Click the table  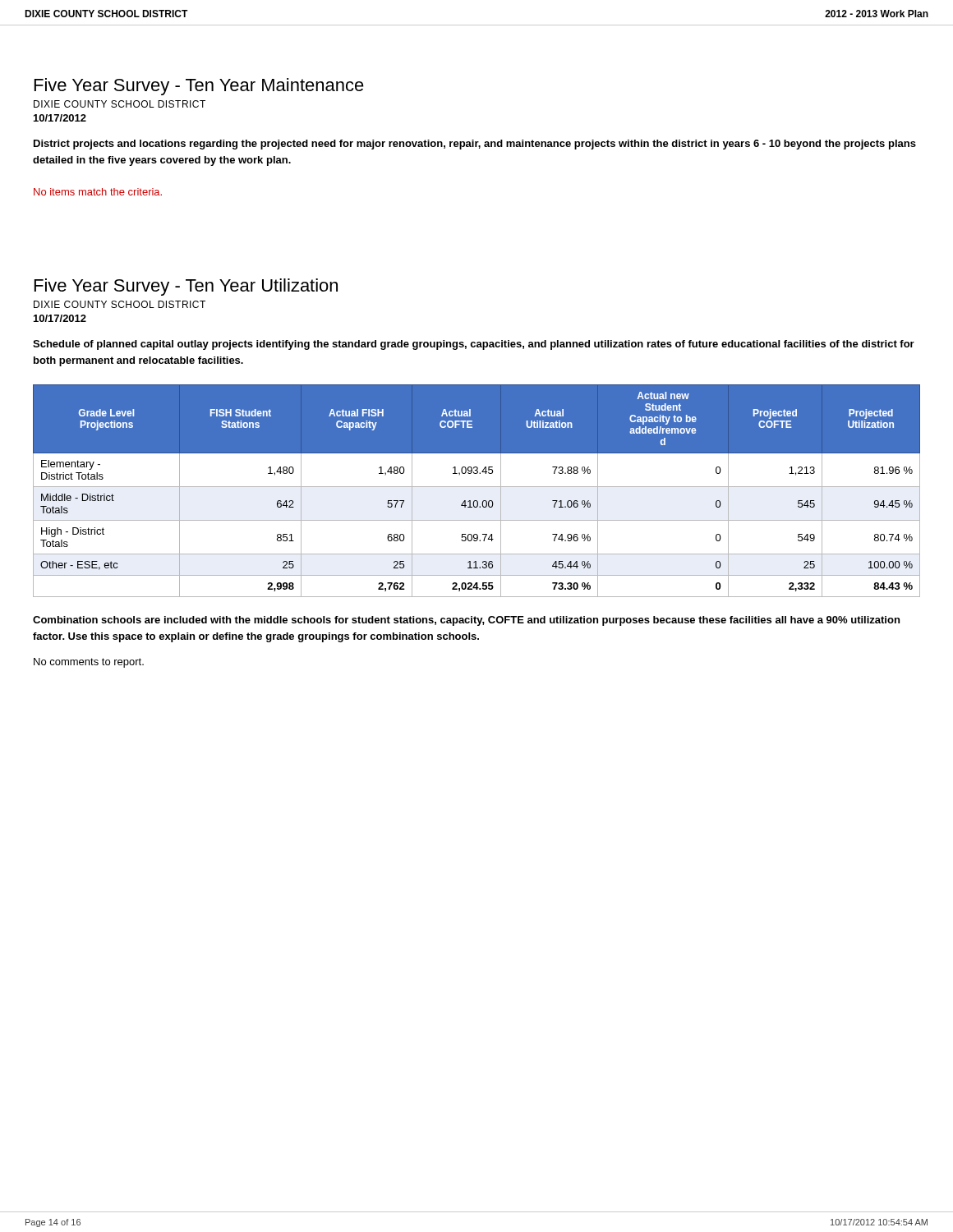476,491
